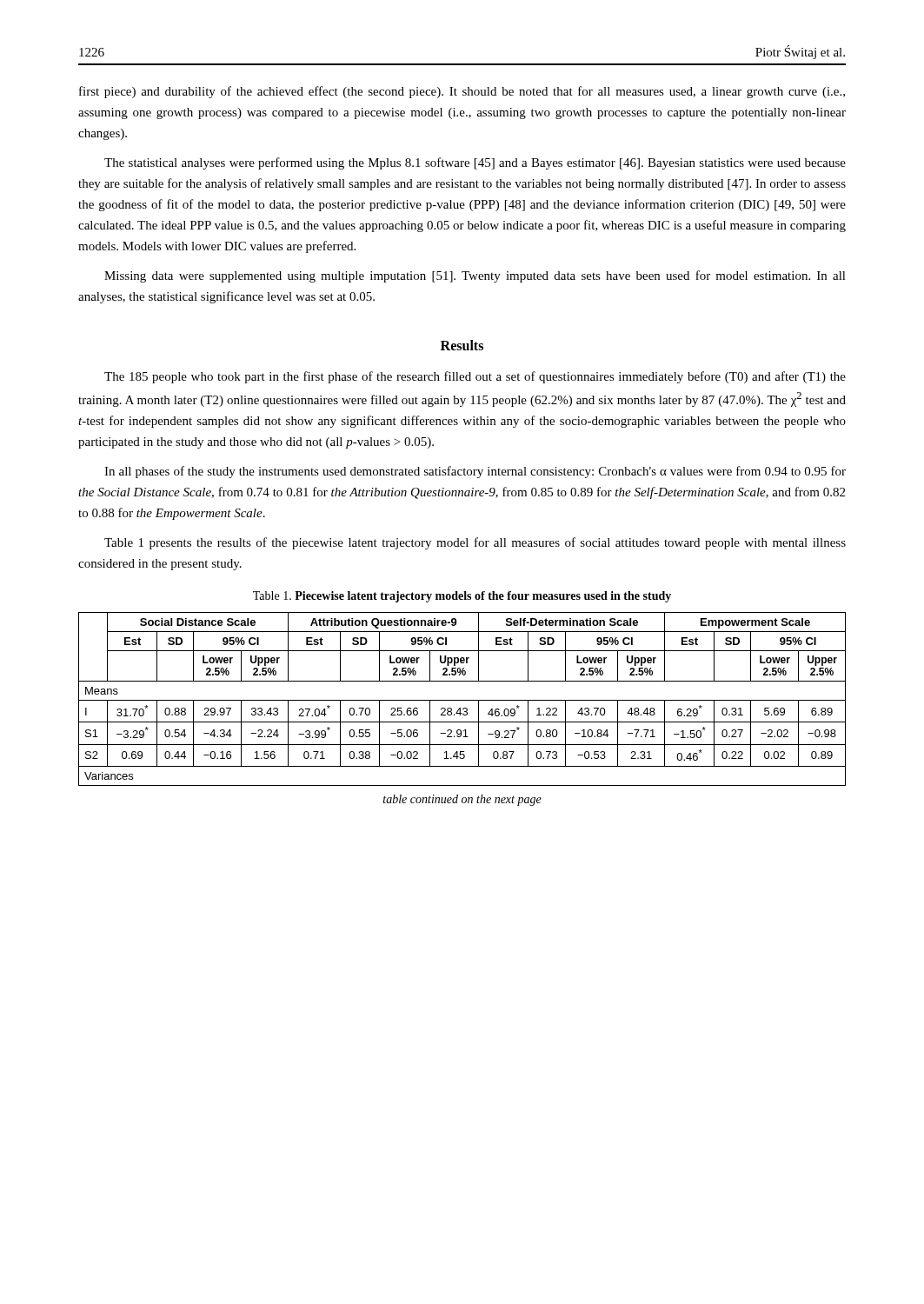
Task: Find the text block that says "Missing data were supplemented using"
Action: 462,286
